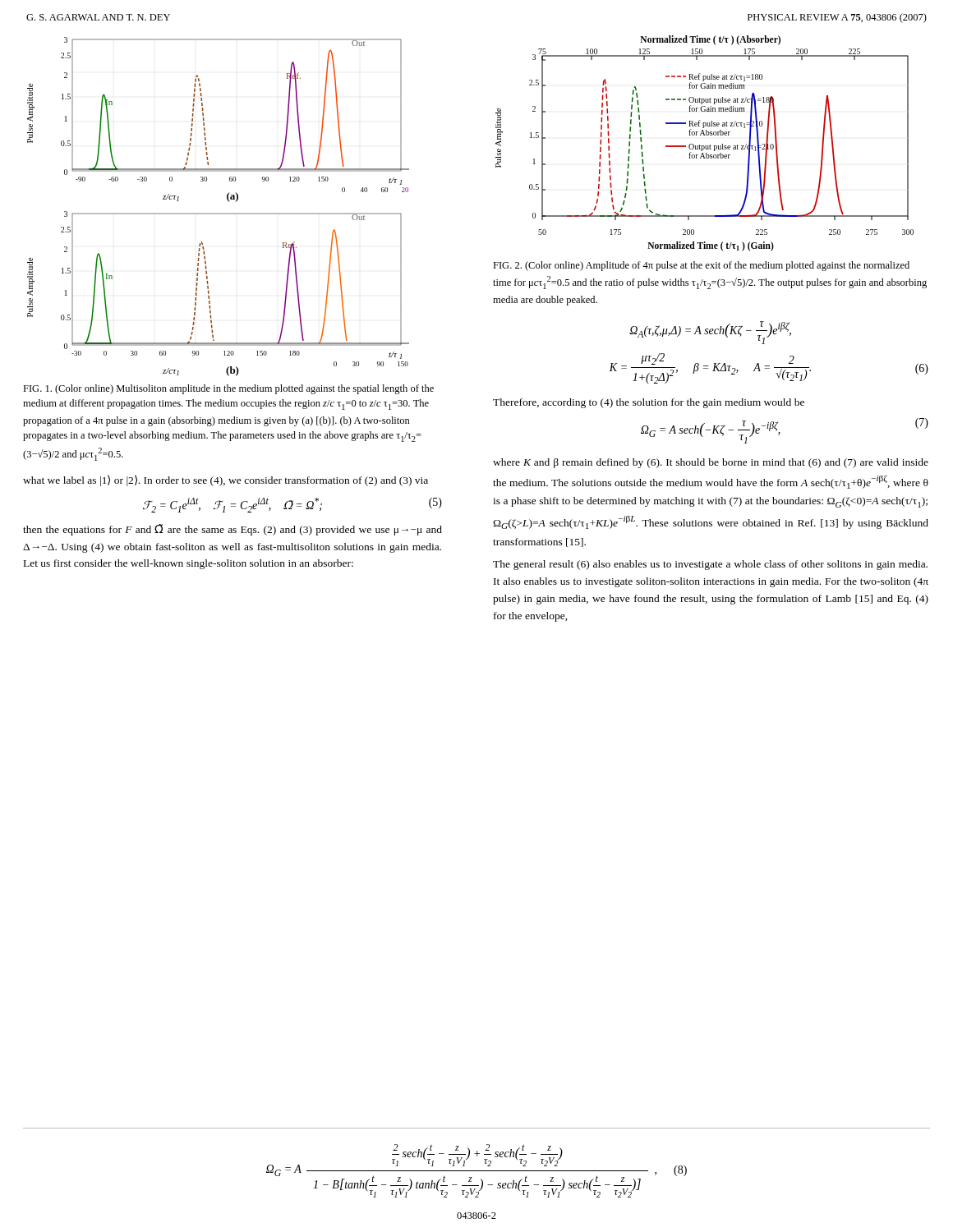Where is the formula that starts "ΩG = A sech(−Kζ −"?
This screenshot has height=1232, width=953.
click(784, 431)
